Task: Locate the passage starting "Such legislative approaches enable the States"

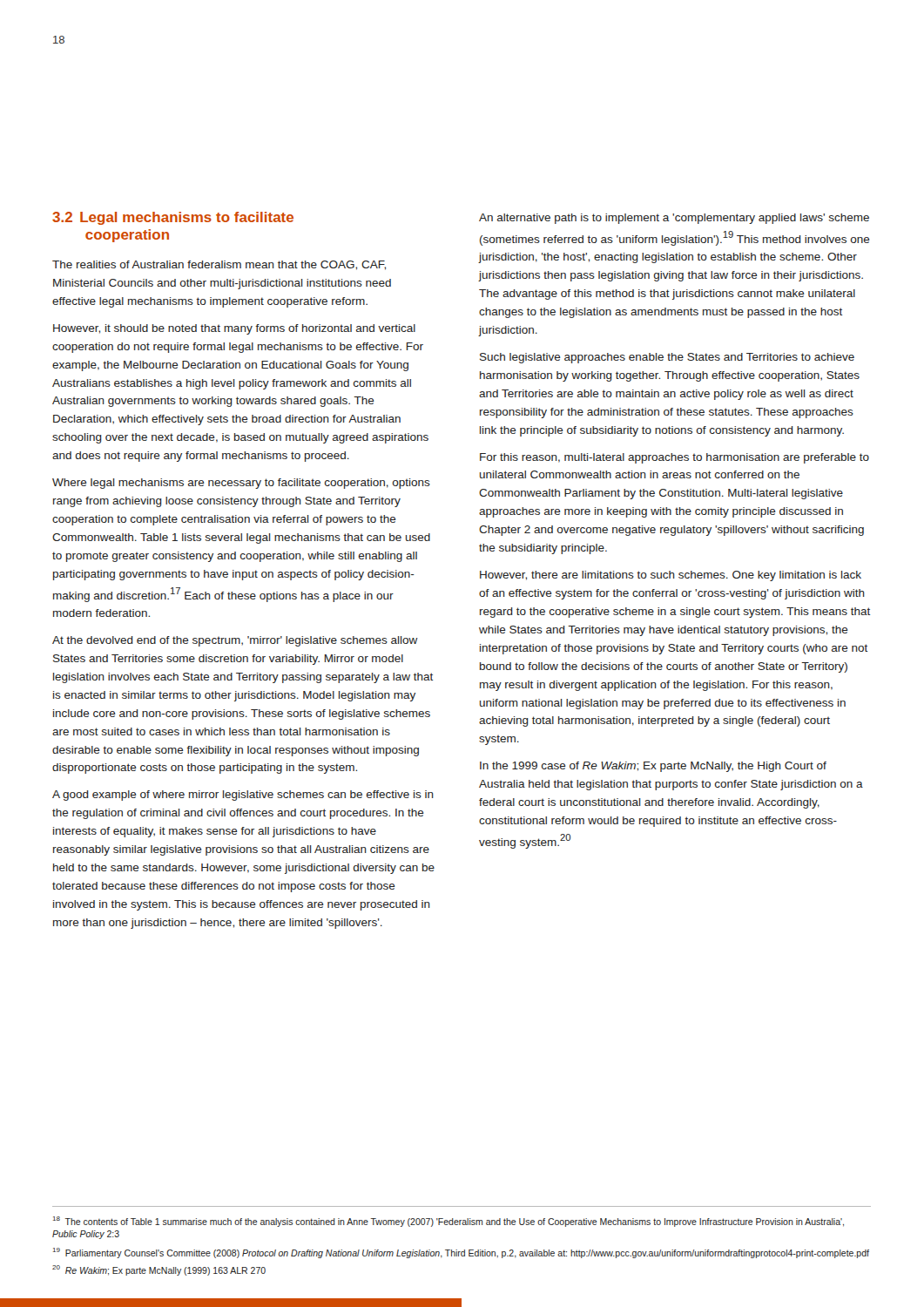Action: (669, 393)
